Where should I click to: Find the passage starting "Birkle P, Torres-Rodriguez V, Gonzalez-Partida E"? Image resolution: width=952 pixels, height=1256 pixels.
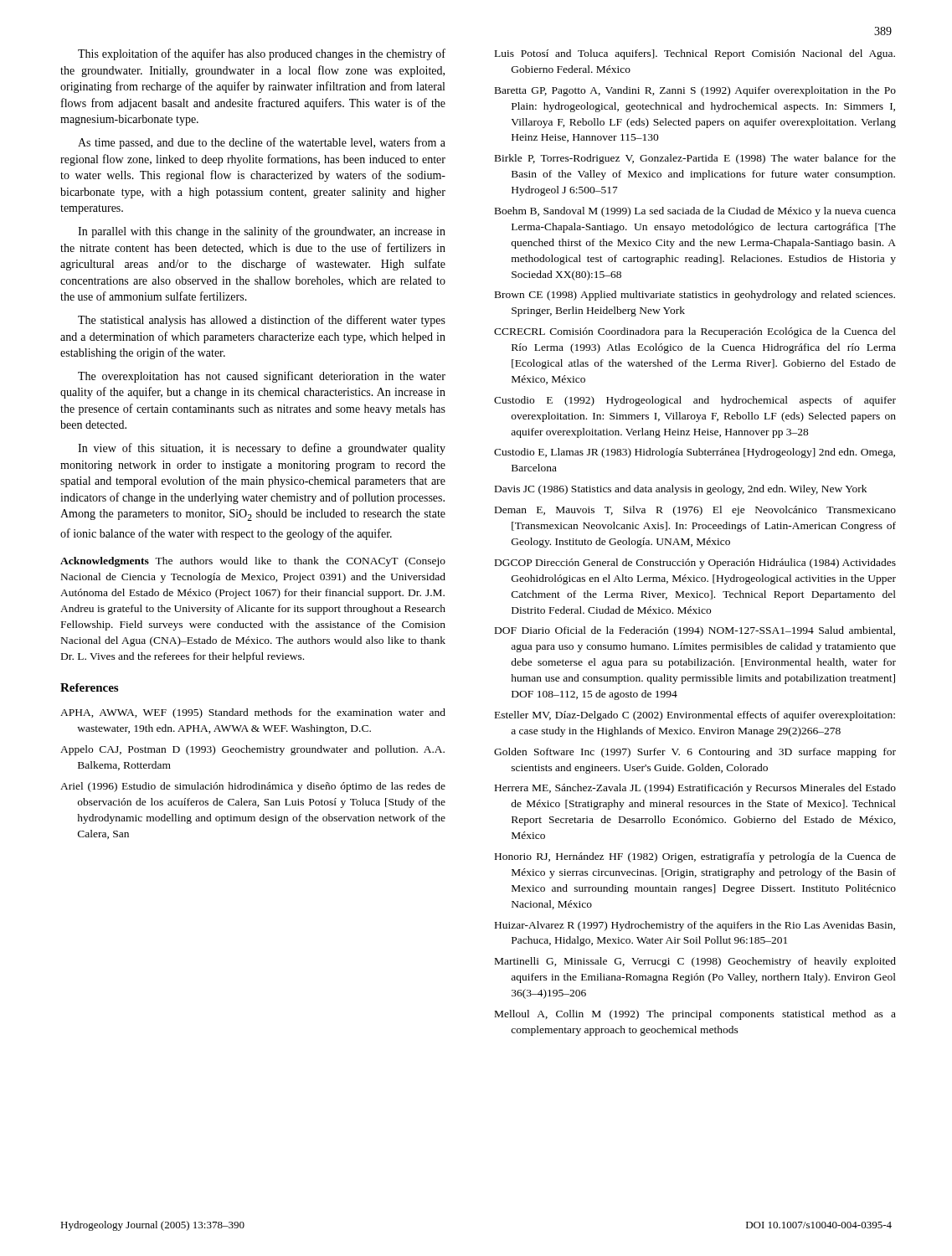pos(695,174)
